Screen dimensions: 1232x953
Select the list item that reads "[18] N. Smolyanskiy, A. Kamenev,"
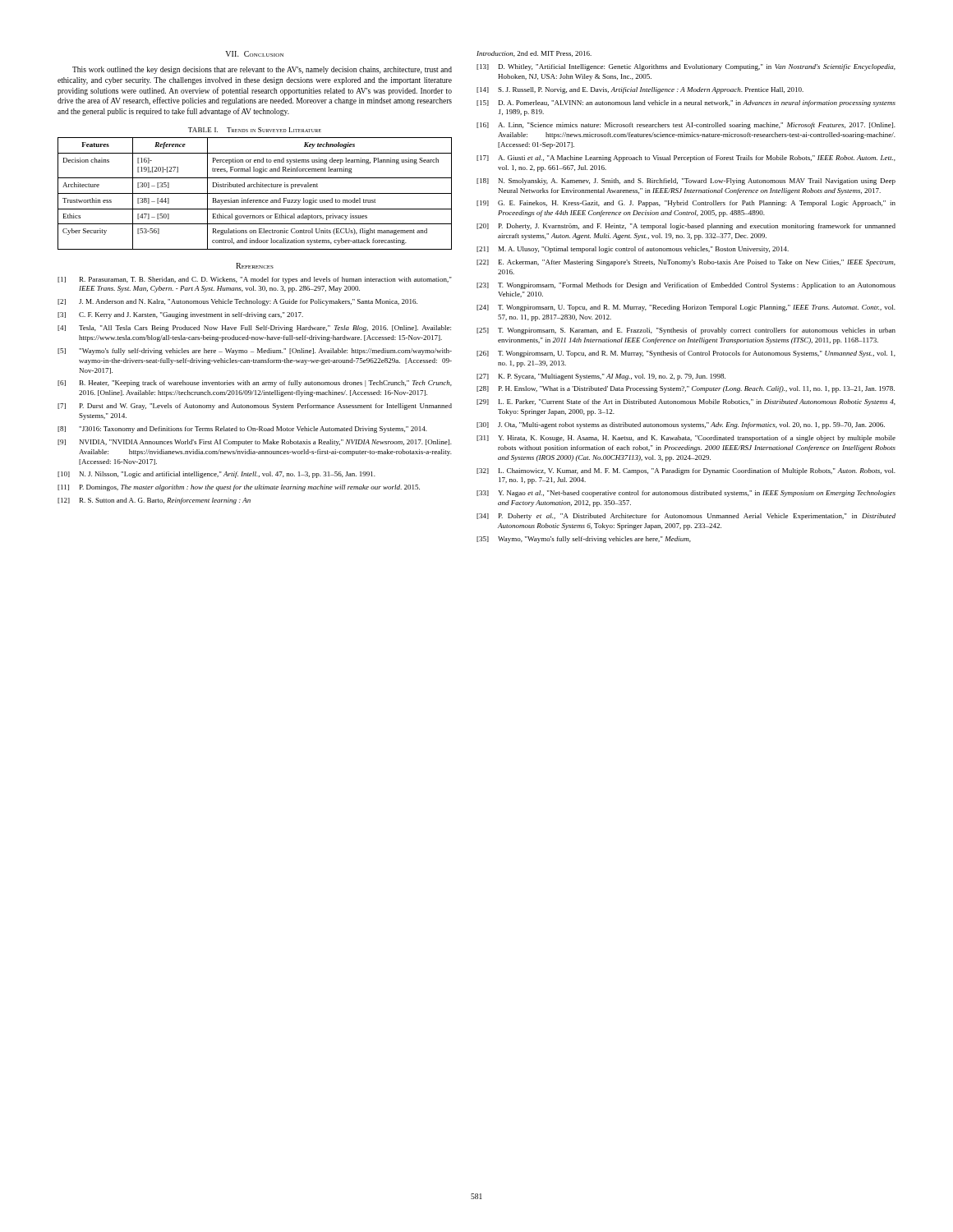click(x=686, y=186)
